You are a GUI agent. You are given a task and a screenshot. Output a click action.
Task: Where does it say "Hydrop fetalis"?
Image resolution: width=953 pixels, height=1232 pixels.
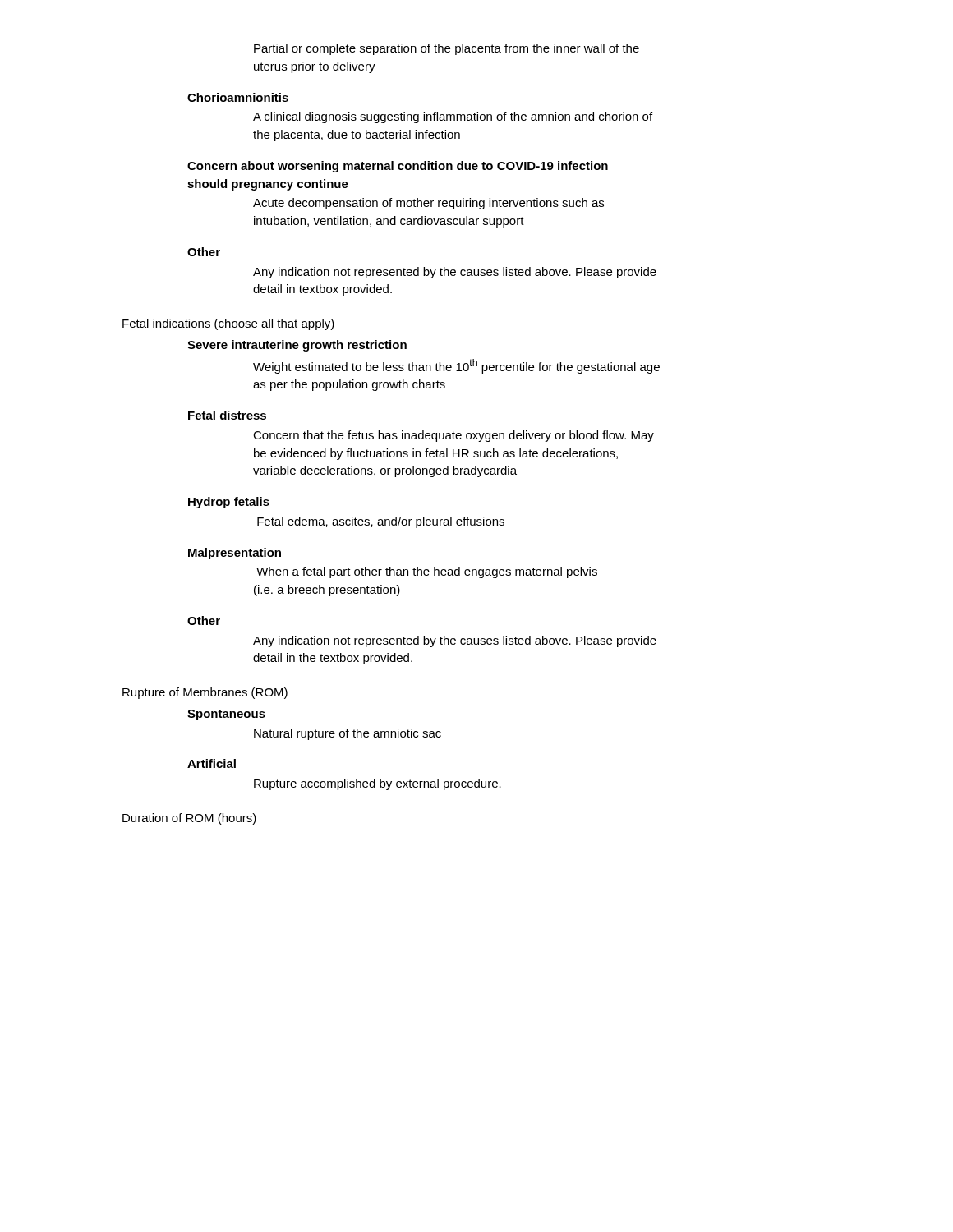[x=228, y=501]
